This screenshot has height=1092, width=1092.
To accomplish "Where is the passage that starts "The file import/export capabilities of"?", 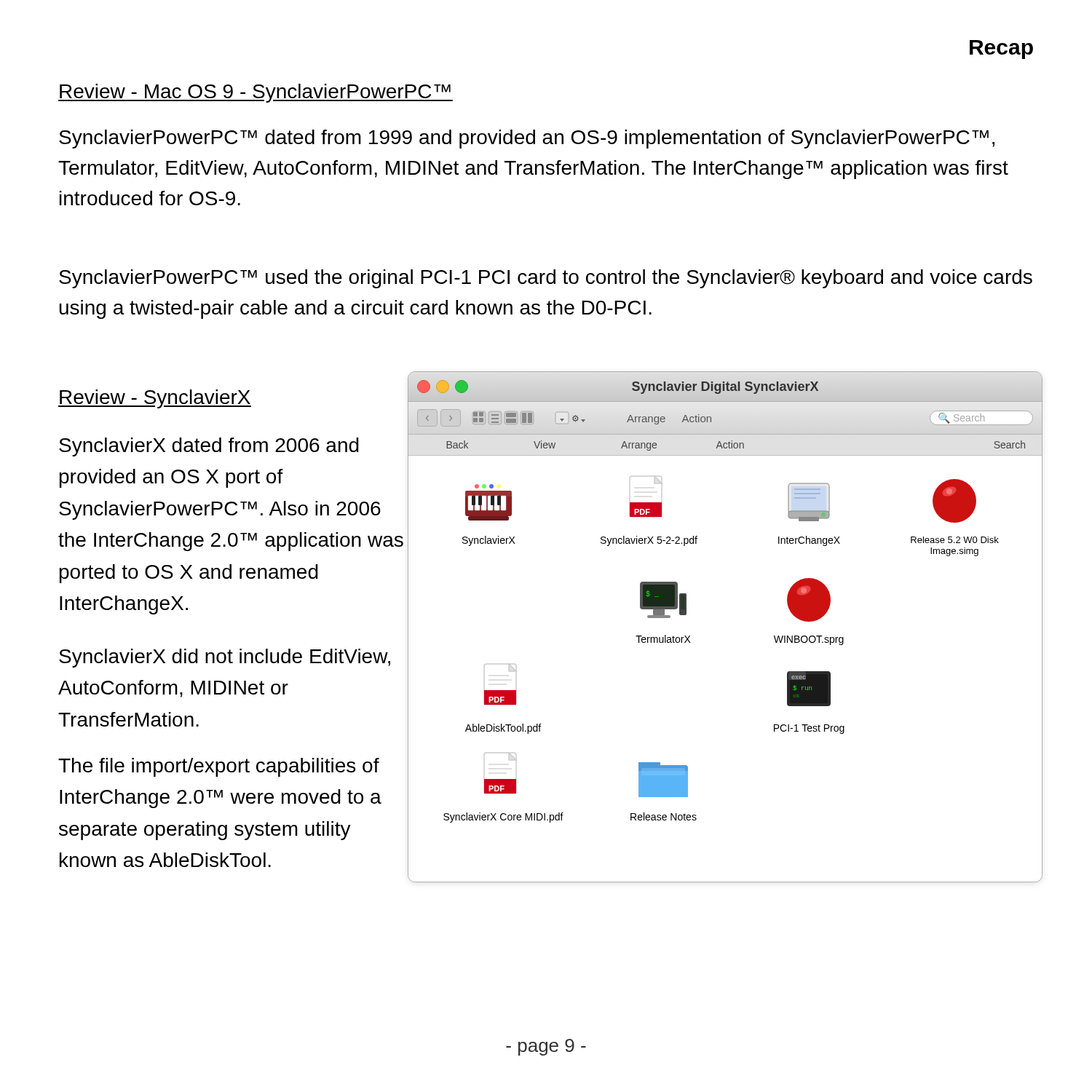I will 220,813.
